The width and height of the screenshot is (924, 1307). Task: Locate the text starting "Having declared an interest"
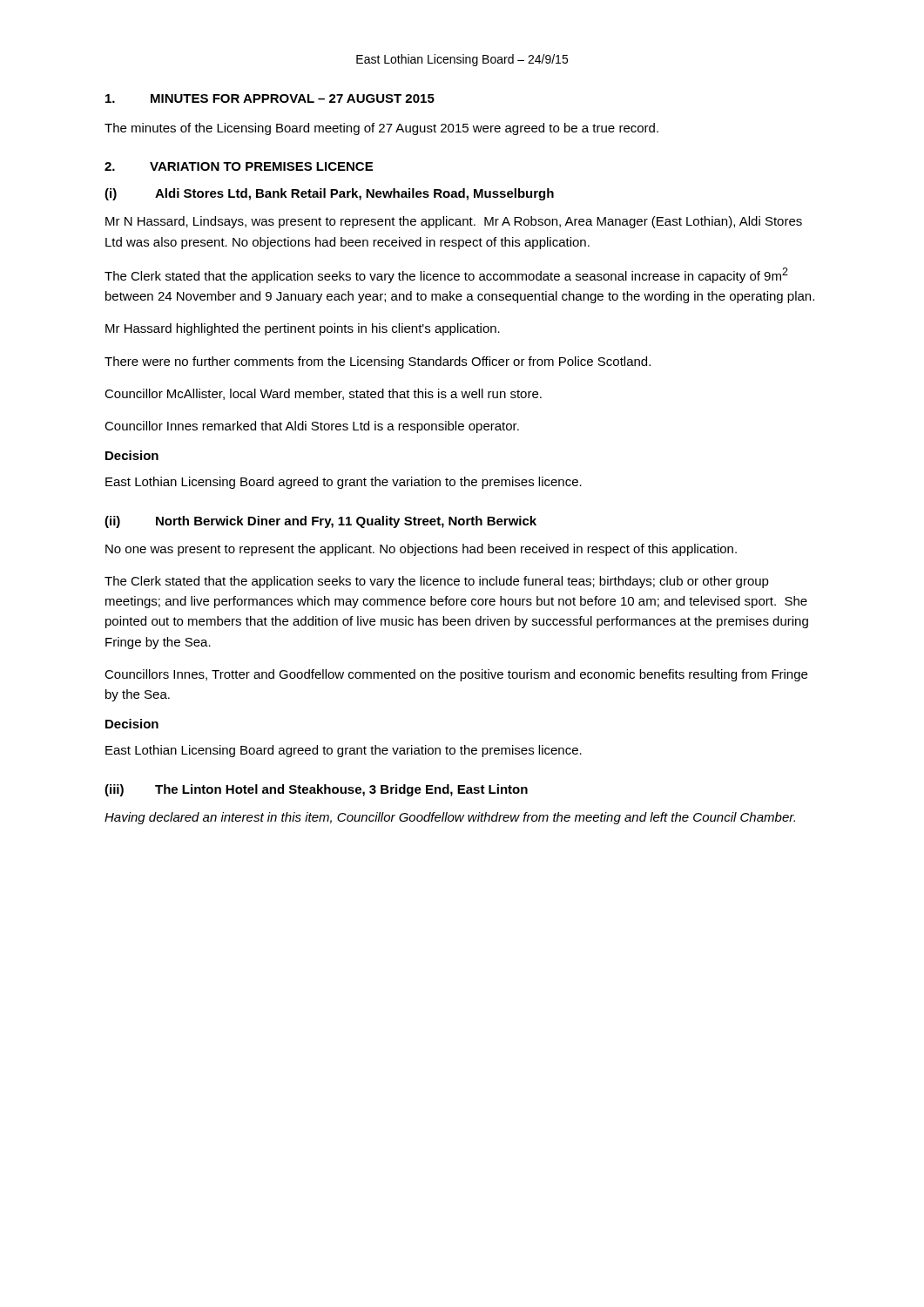click(451, 816)
